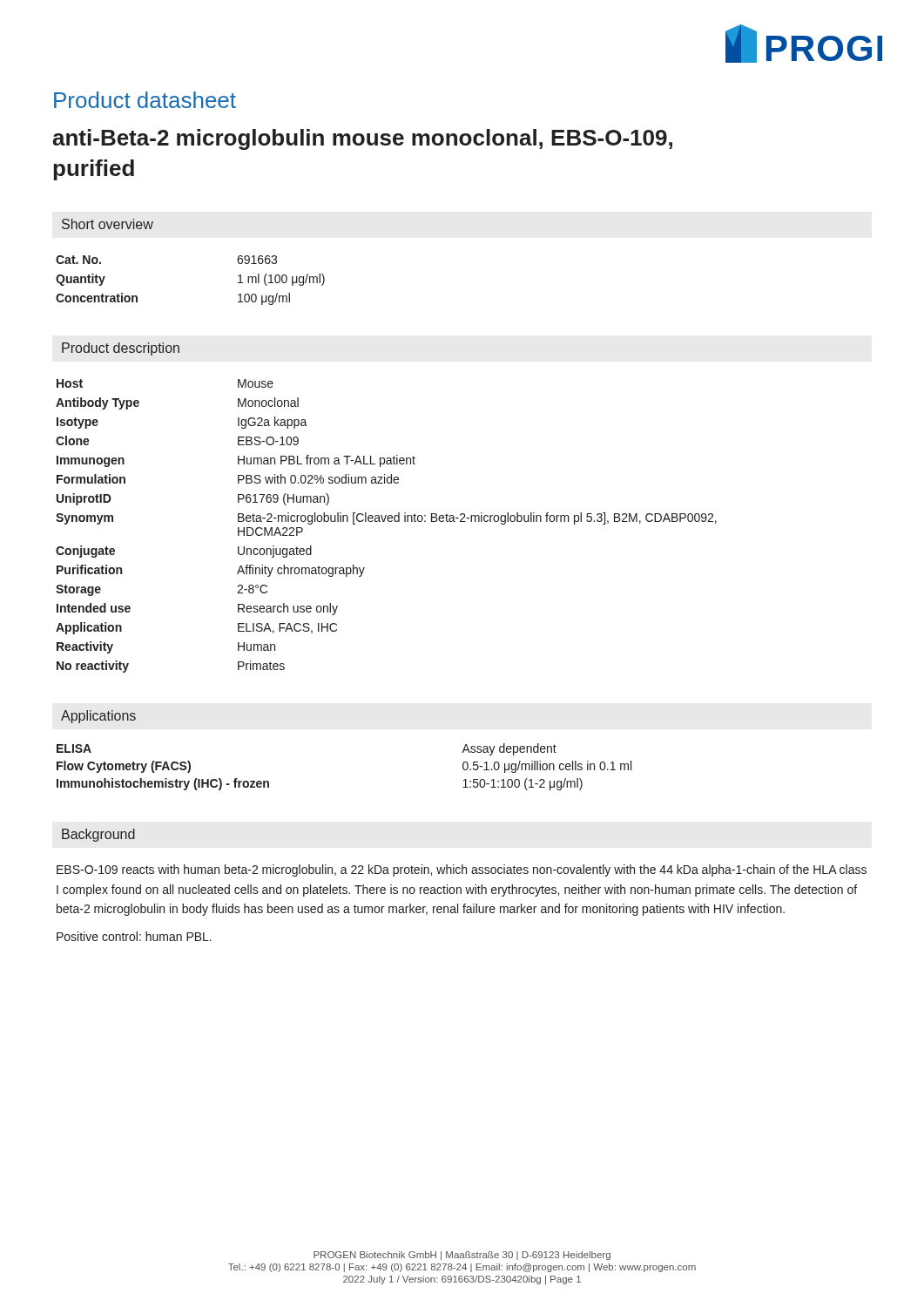
Task: Select the table that reads "Research use only"
Action: click(462, 523)
